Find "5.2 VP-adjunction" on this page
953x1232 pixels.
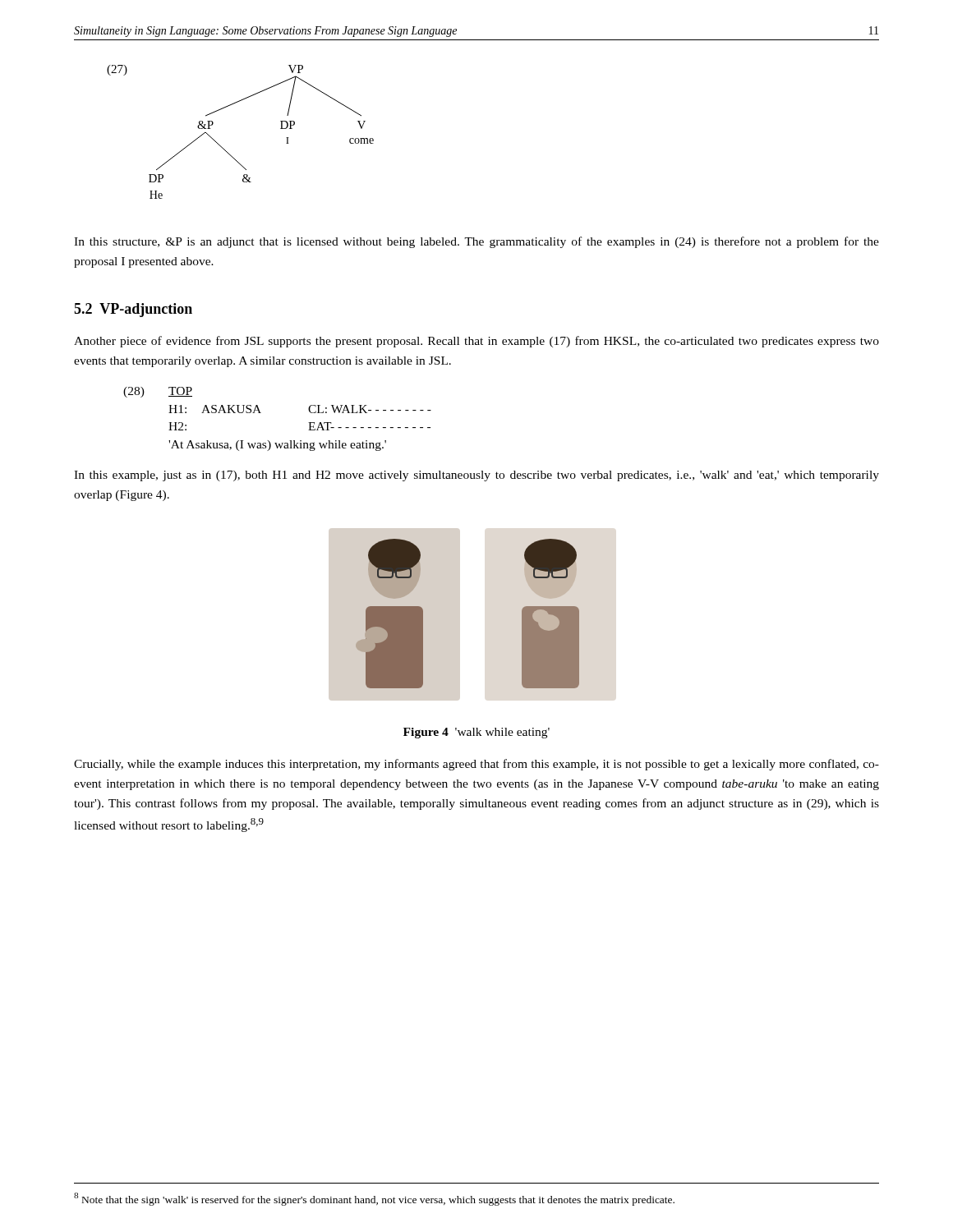point(133,309)
